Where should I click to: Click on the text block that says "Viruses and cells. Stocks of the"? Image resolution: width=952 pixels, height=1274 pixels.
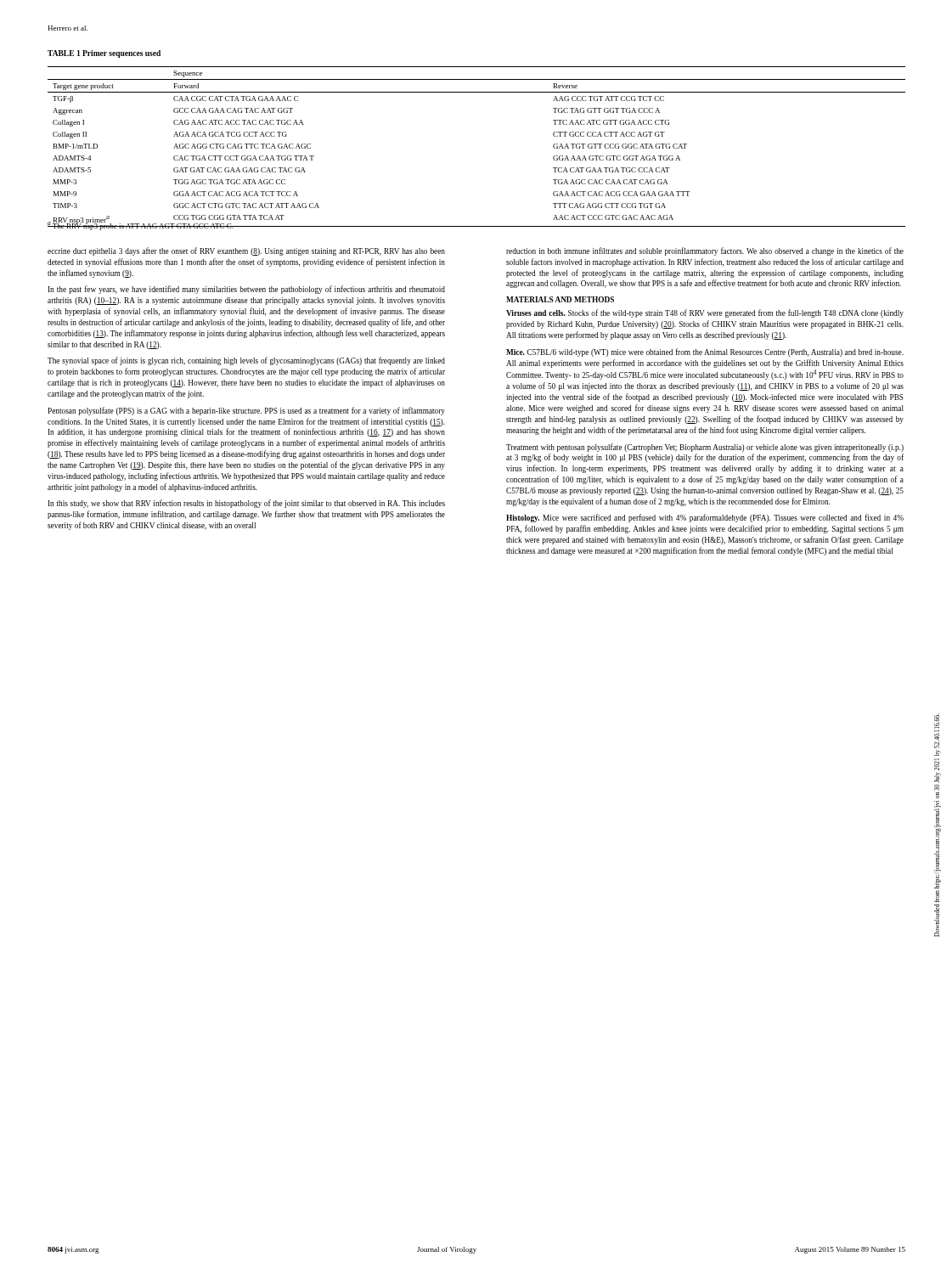[x=705, y=433]
